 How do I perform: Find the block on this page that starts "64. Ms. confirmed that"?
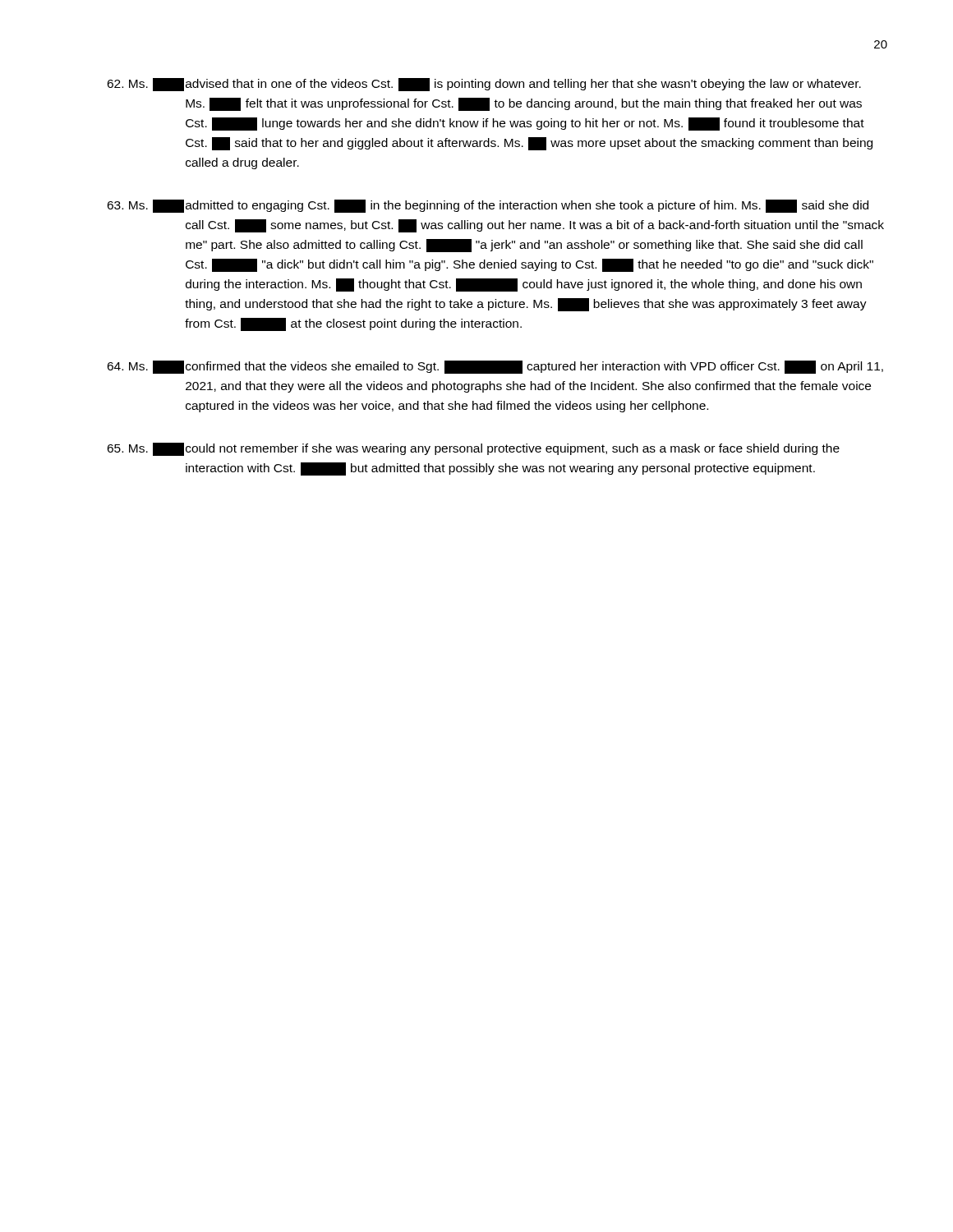(497, 386)
